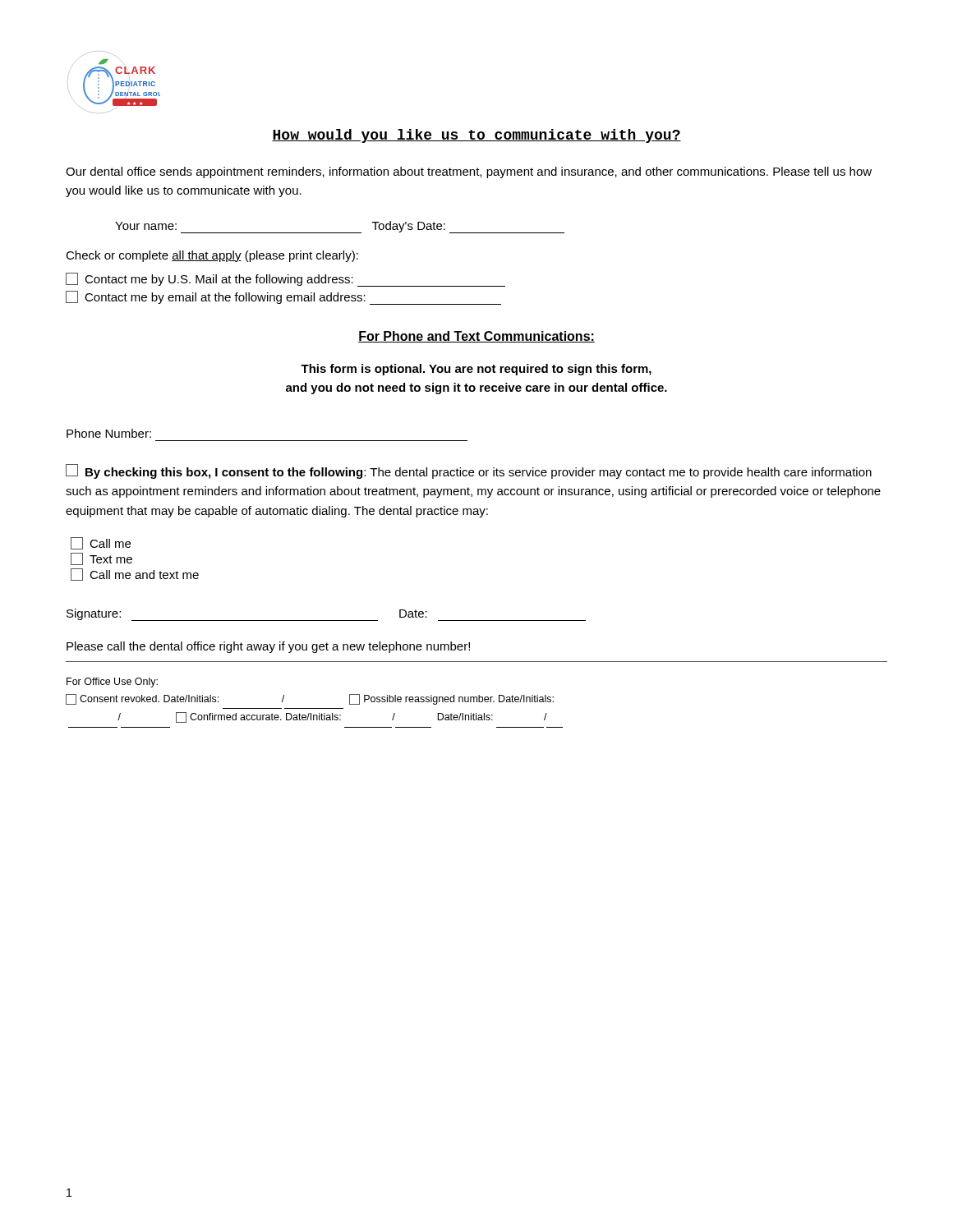953x1232 pixels.
Task: Select the section header
Action: click(476, 336)
